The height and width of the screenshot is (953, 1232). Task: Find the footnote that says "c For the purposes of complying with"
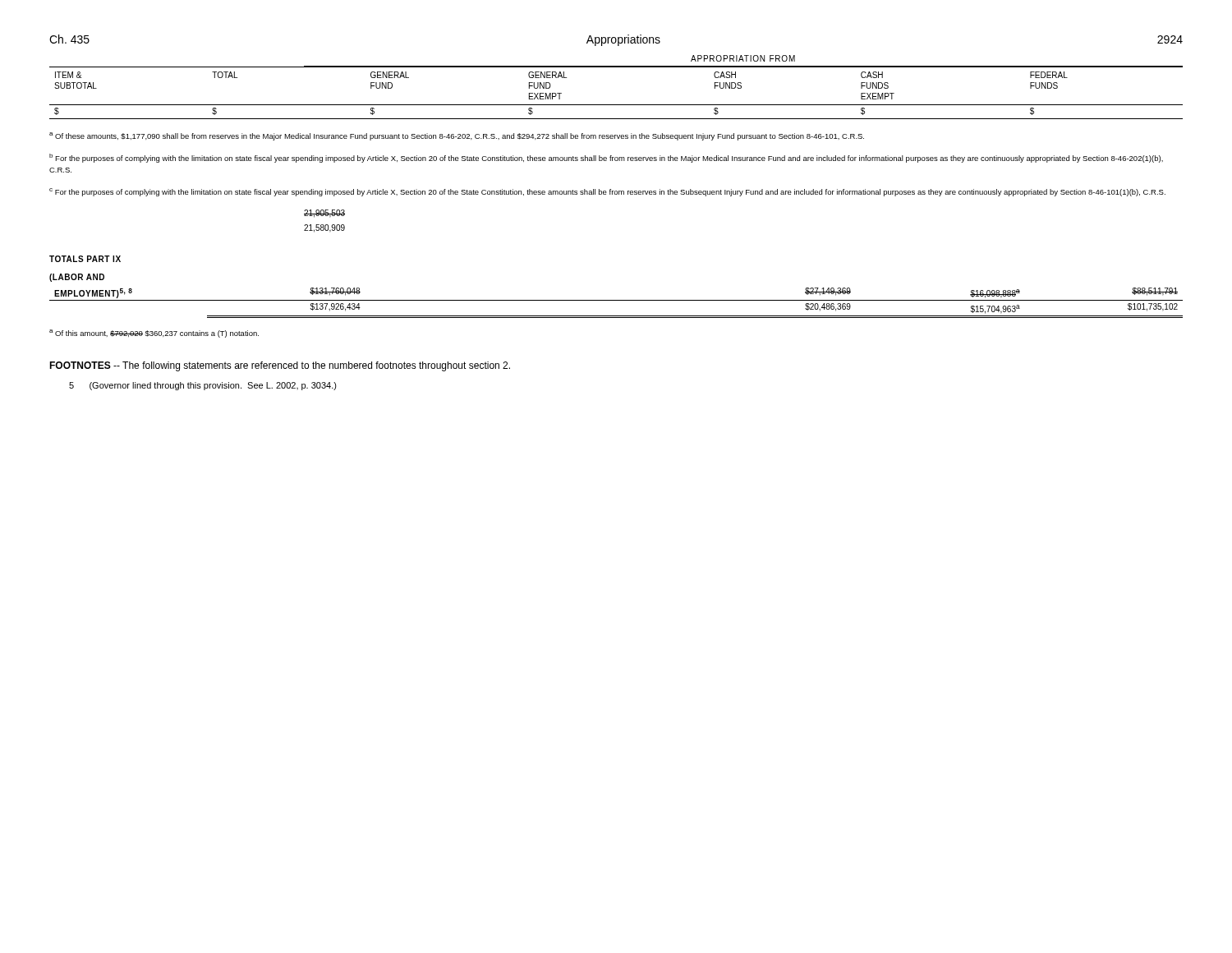click(x=608, y=191)
